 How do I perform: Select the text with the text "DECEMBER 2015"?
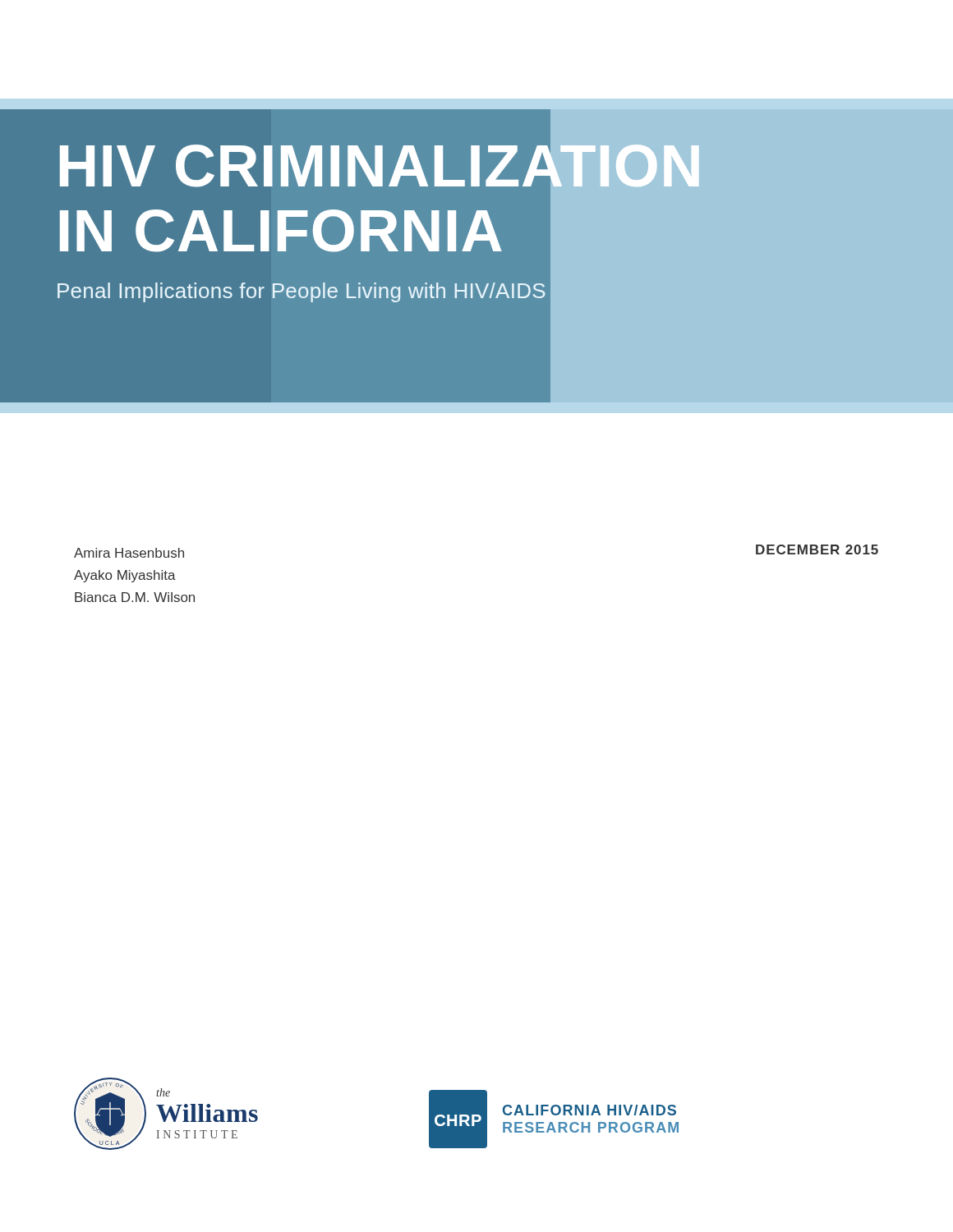coord(817,550)
